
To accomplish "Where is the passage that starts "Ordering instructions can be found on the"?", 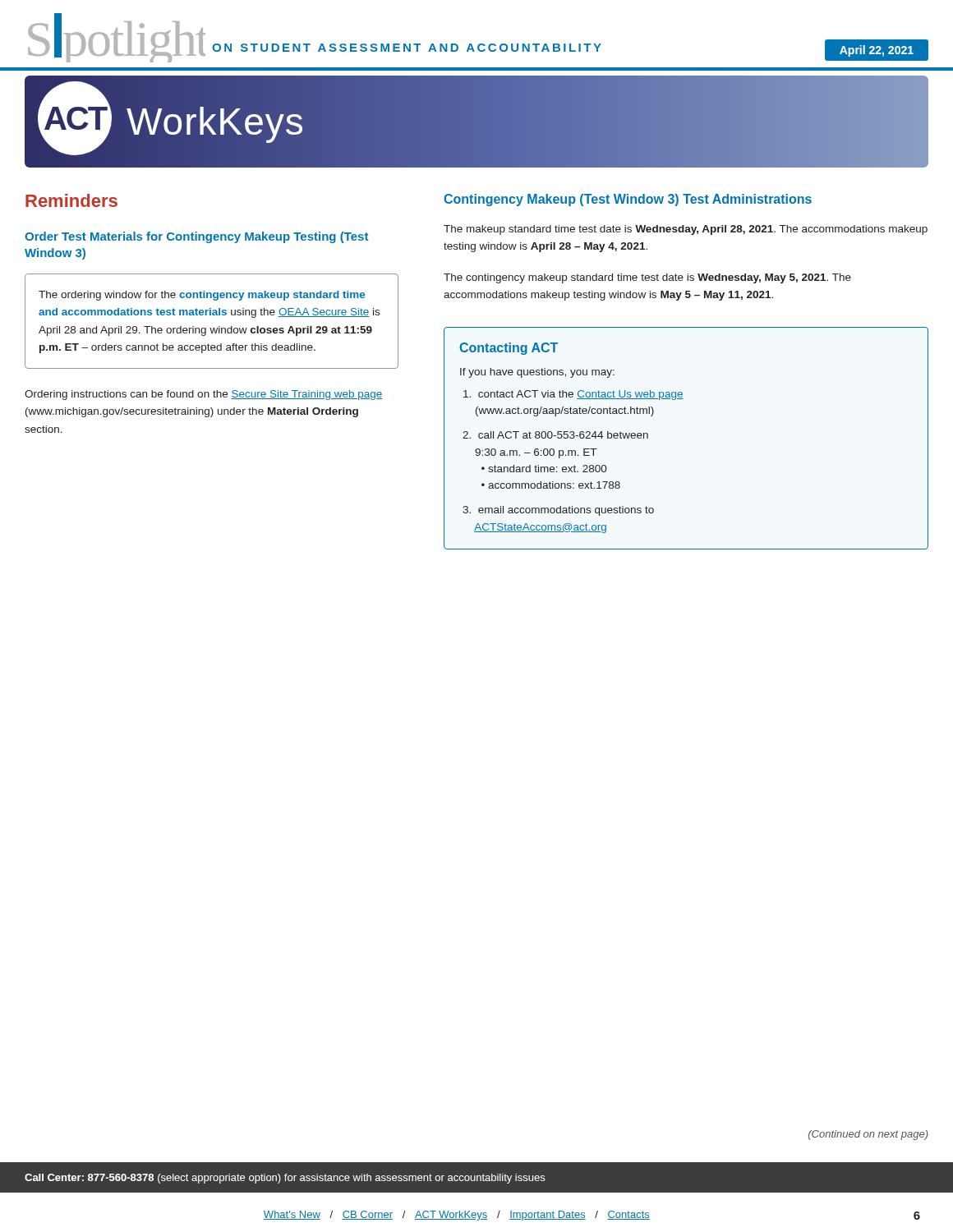I will pyautogui.click(x=203, y=411).
